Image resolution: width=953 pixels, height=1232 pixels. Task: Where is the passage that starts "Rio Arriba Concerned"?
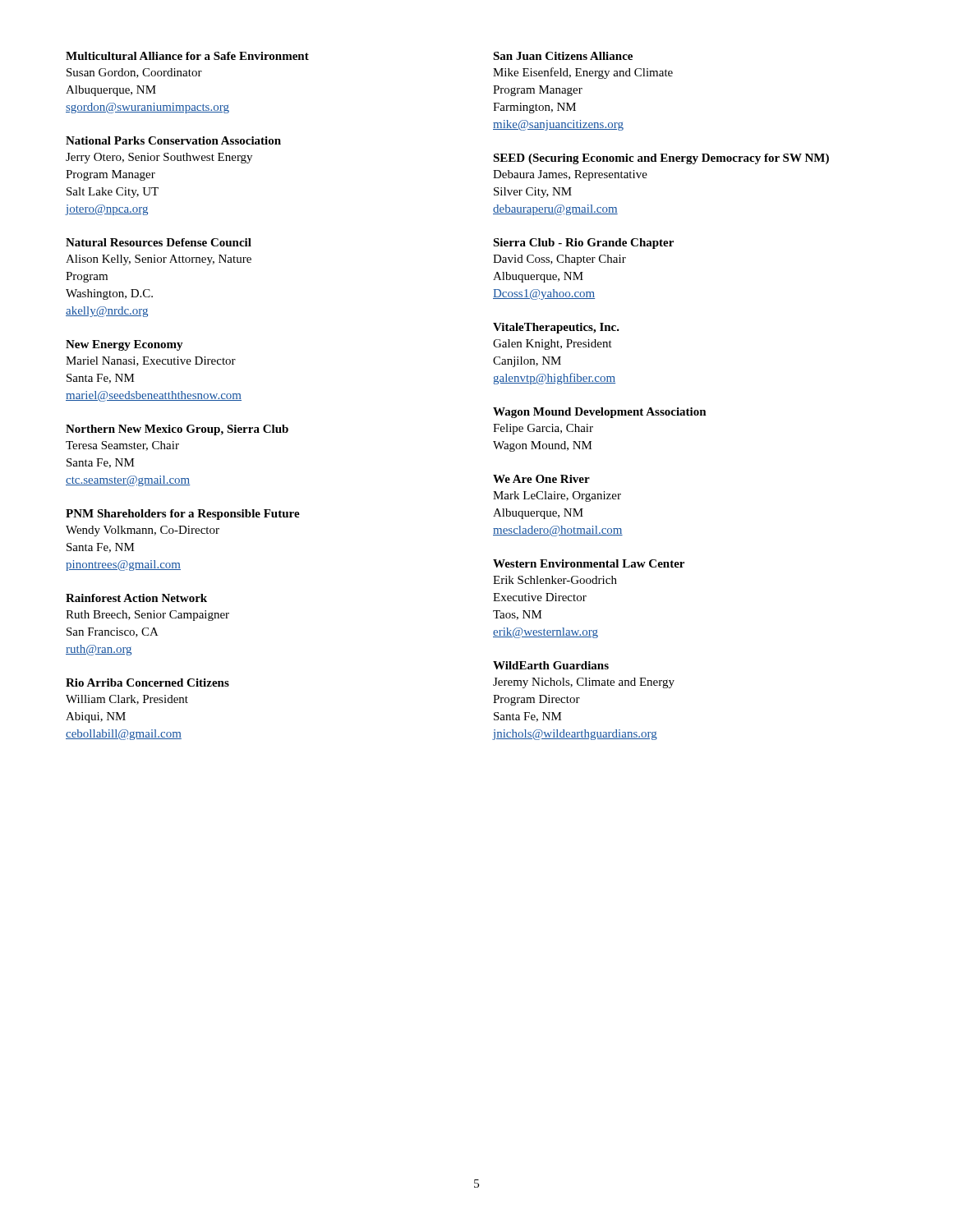click(x=147, y=683)
